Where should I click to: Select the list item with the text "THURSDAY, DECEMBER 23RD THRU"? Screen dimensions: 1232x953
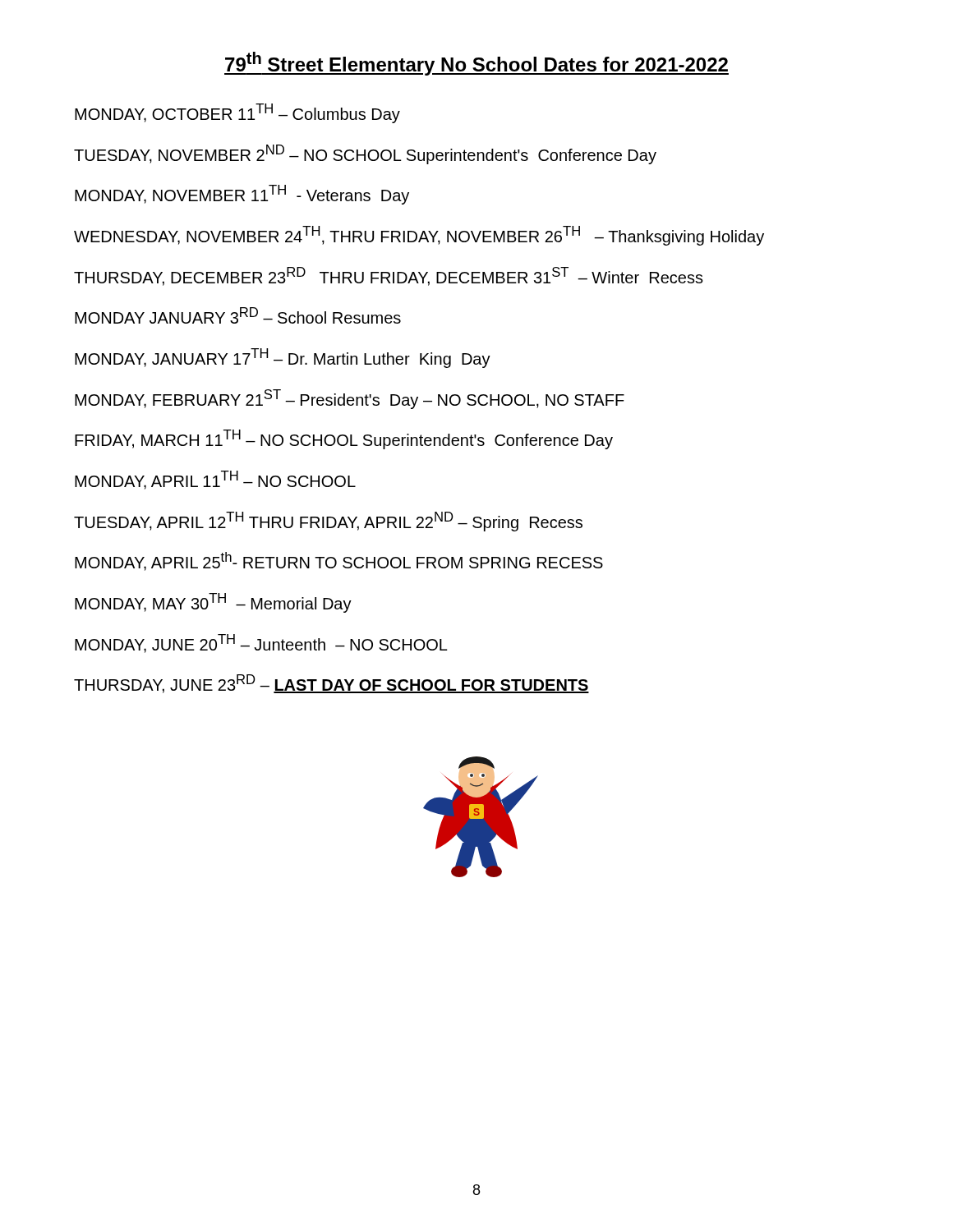coord(389,275)
